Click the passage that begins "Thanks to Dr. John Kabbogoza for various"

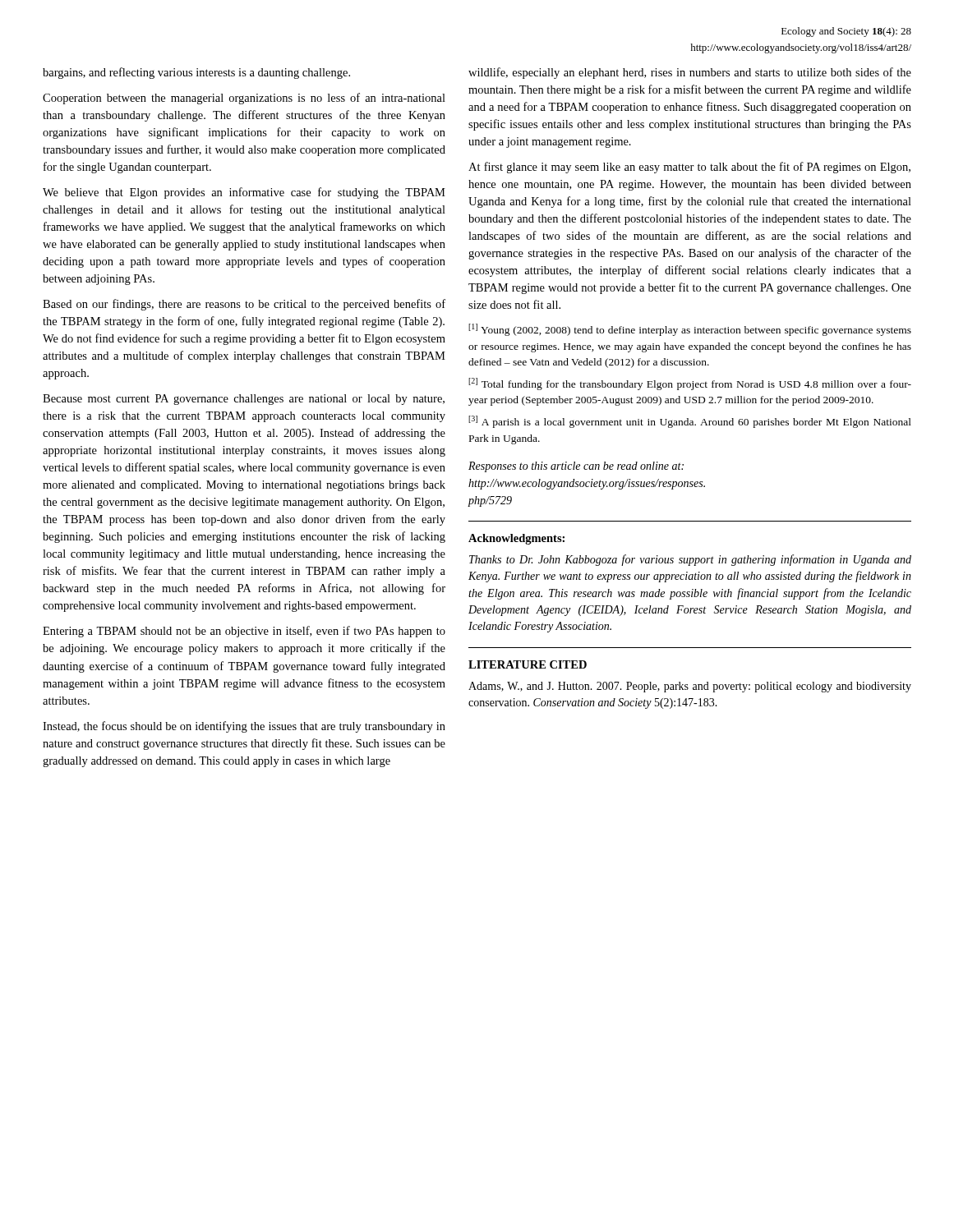point(690,593)
